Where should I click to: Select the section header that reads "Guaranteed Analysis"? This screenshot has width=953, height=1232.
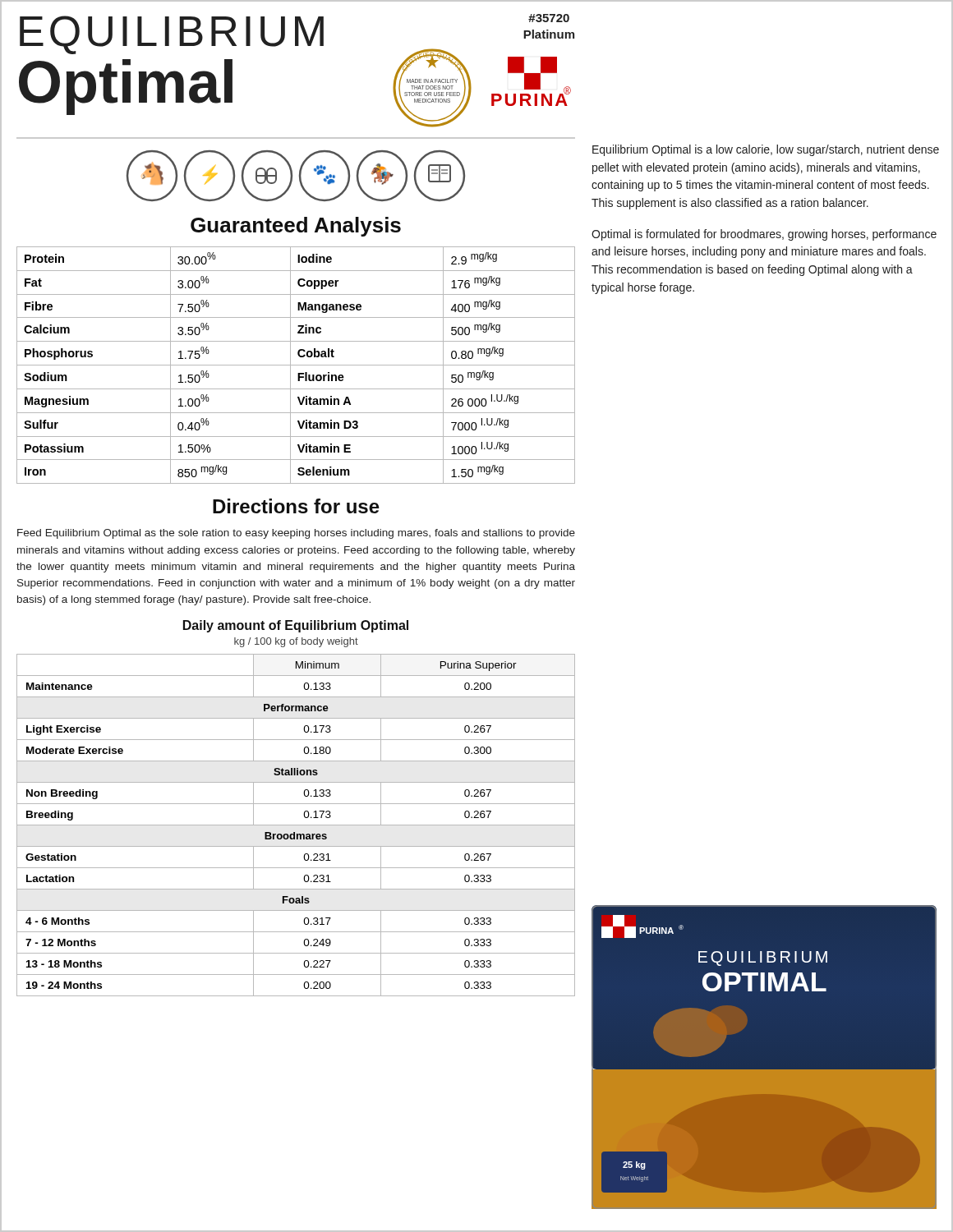pos(296,225)
